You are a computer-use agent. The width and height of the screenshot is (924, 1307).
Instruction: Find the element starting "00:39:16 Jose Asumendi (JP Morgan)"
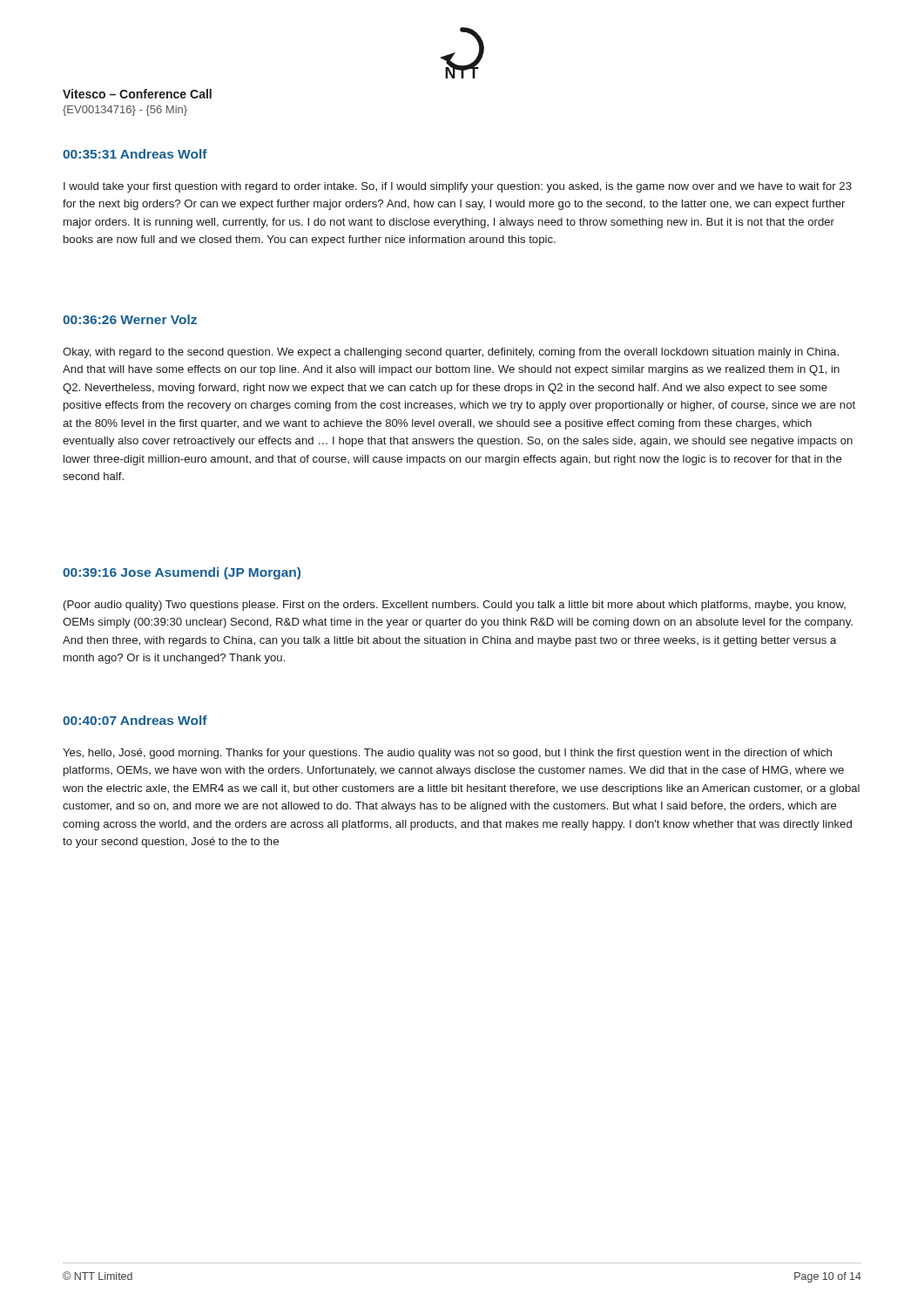[182, 572]
